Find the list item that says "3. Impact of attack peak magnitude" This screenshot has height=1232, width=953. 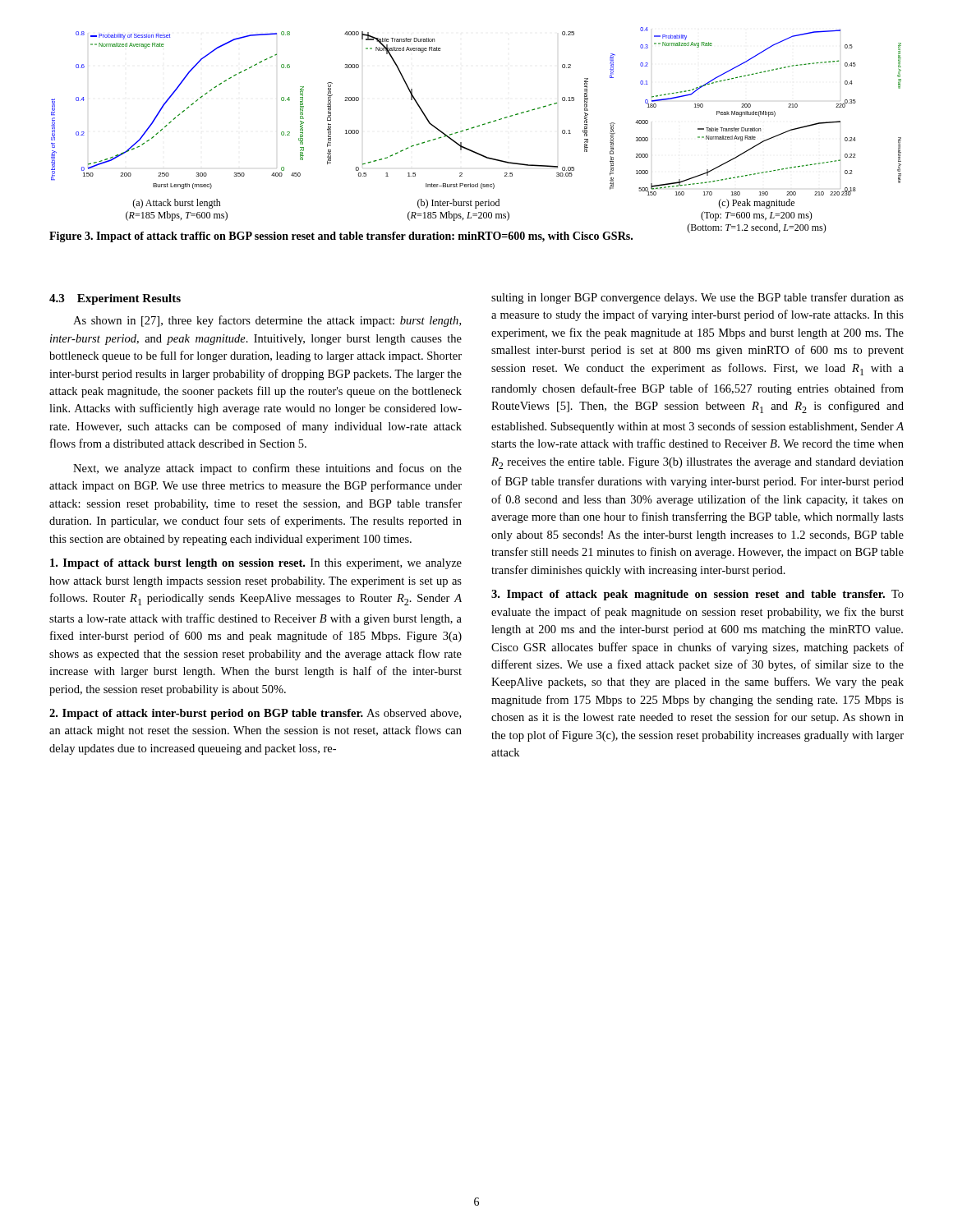coord(698,673)
